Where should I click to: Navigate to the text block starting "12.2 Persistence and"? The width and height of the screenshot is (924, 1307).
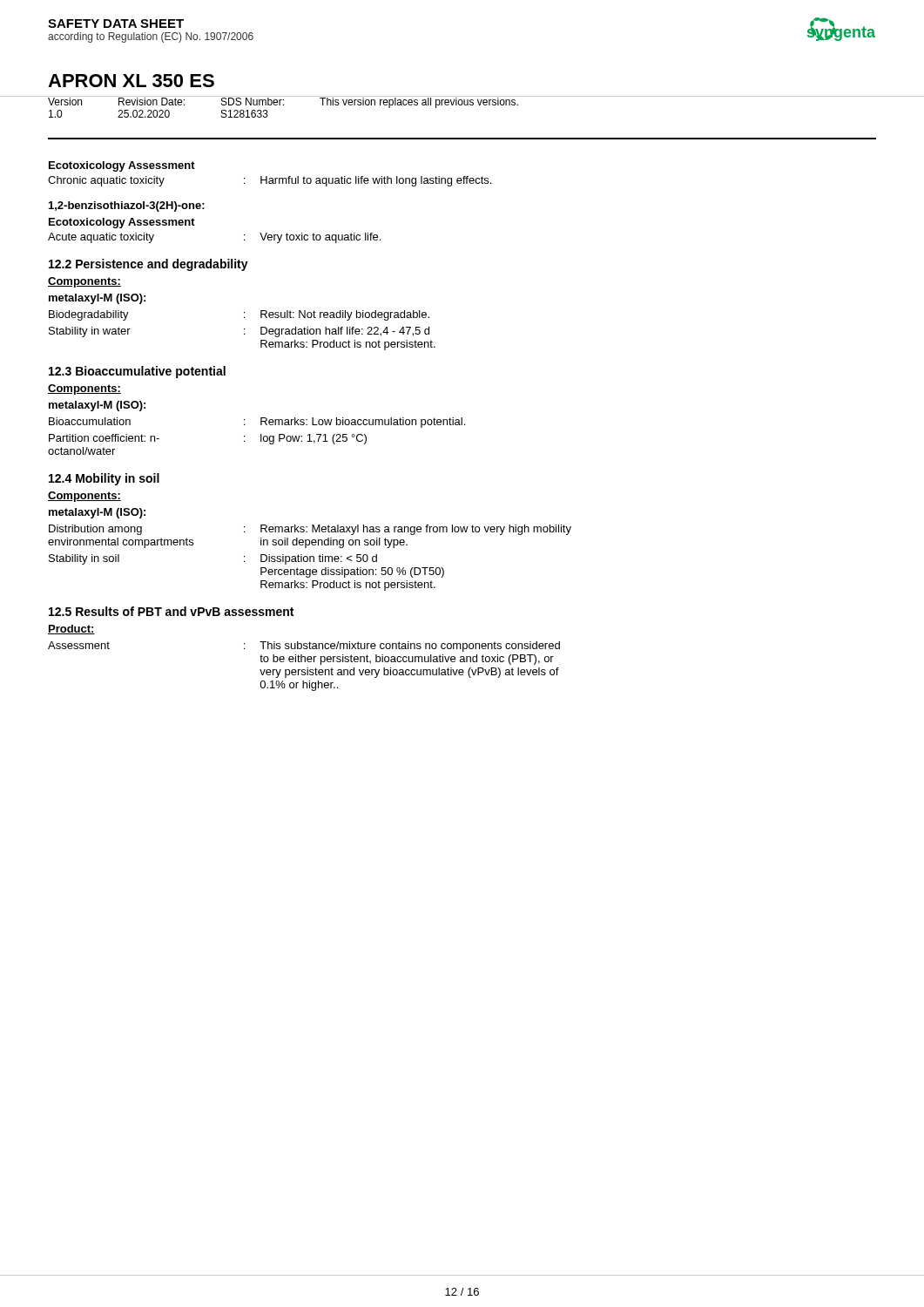148,264
